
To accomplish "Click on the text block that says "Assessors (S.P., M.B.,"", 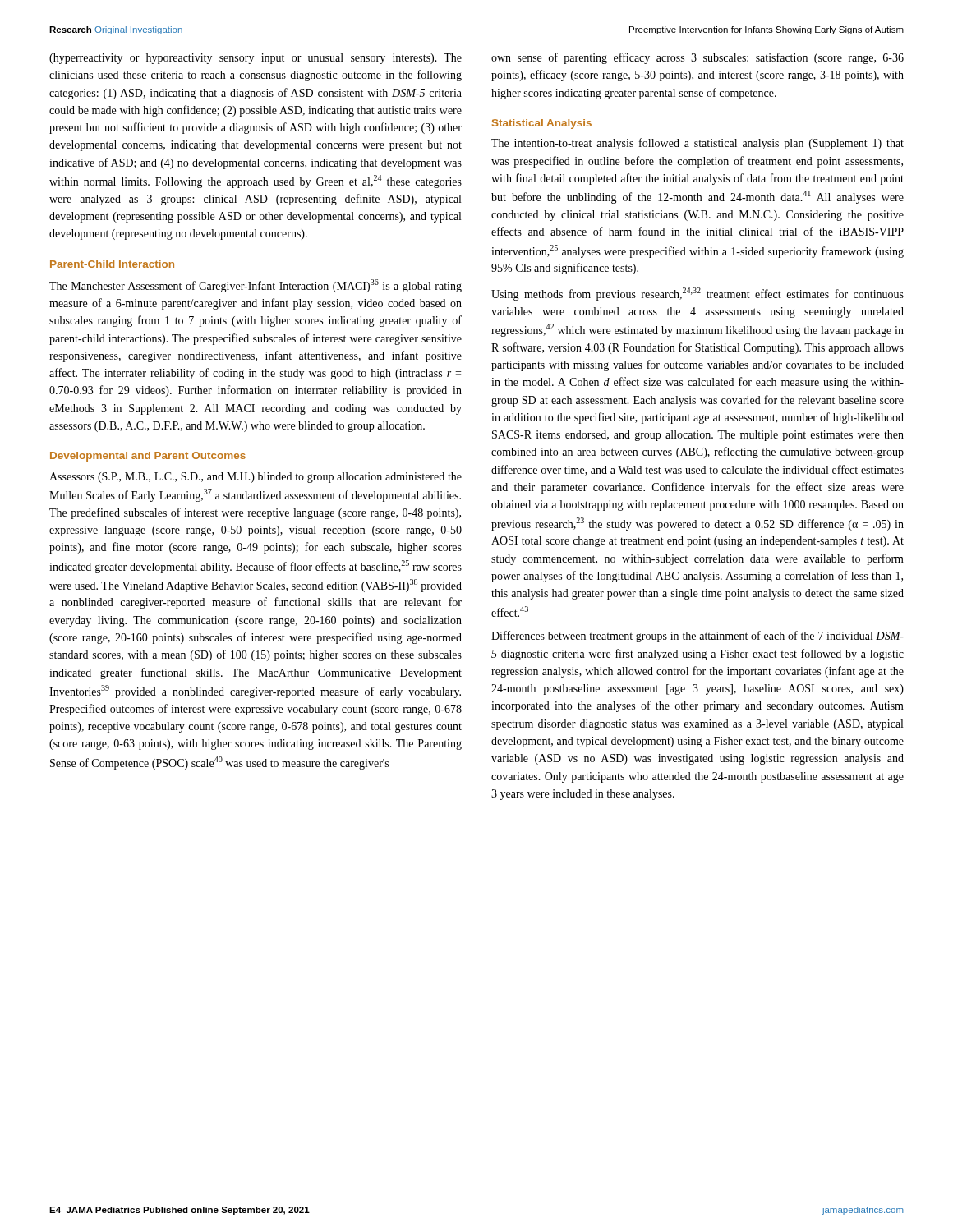I will click(255, 620).
